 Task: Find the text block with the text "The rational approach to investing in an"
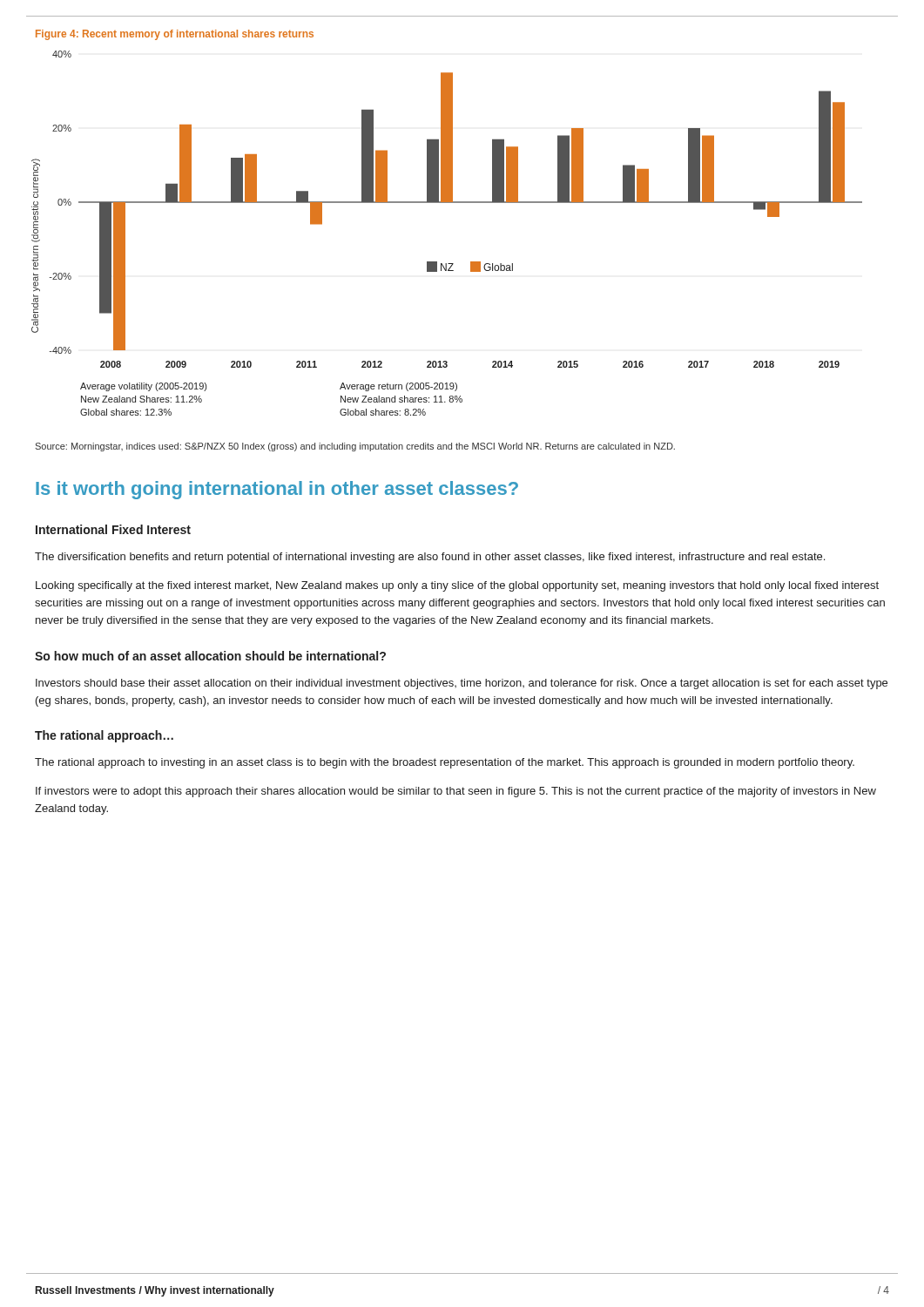point(462,762)
